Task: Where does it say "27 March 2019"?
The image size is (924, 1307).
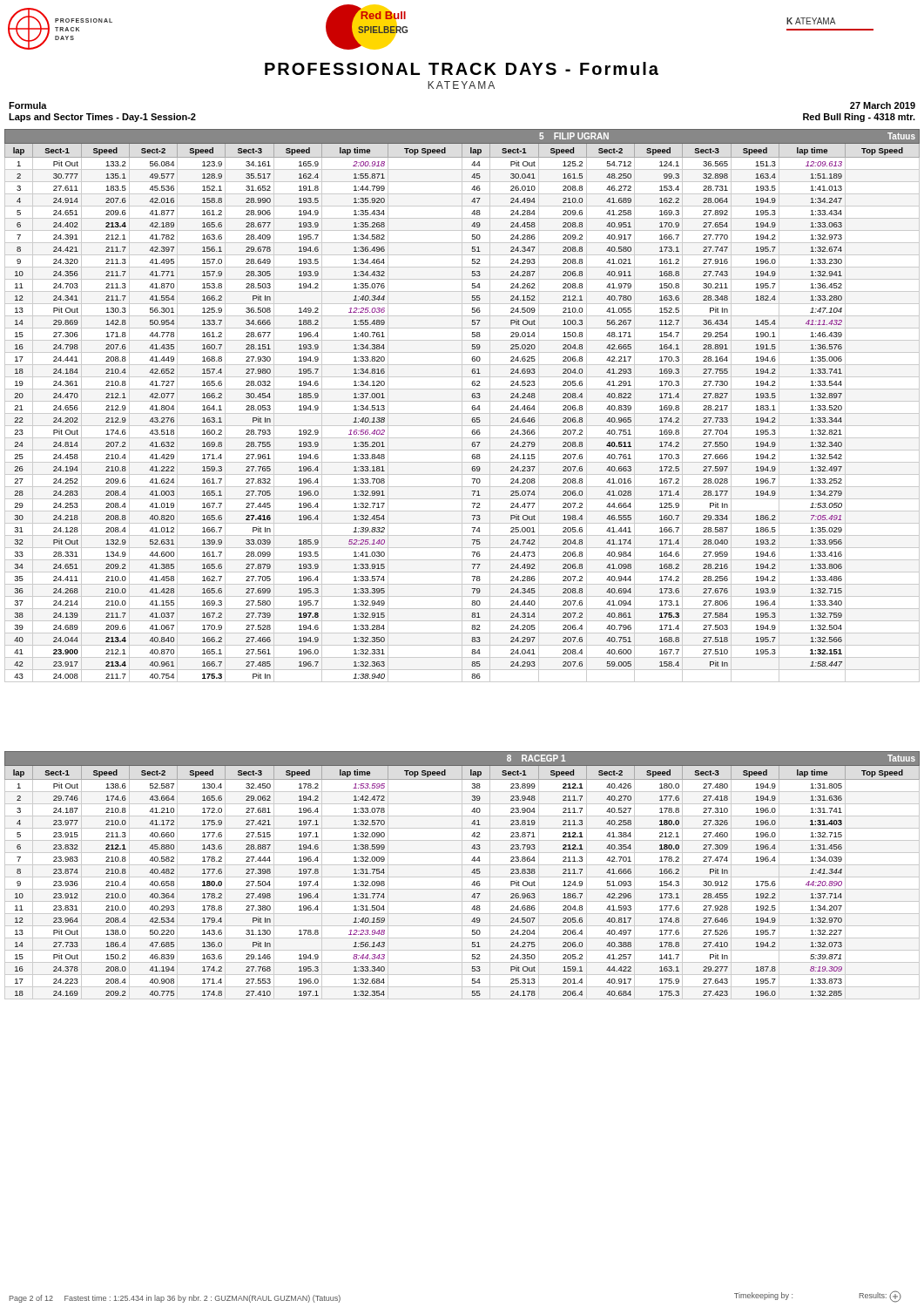Action: tap(883, 105)
